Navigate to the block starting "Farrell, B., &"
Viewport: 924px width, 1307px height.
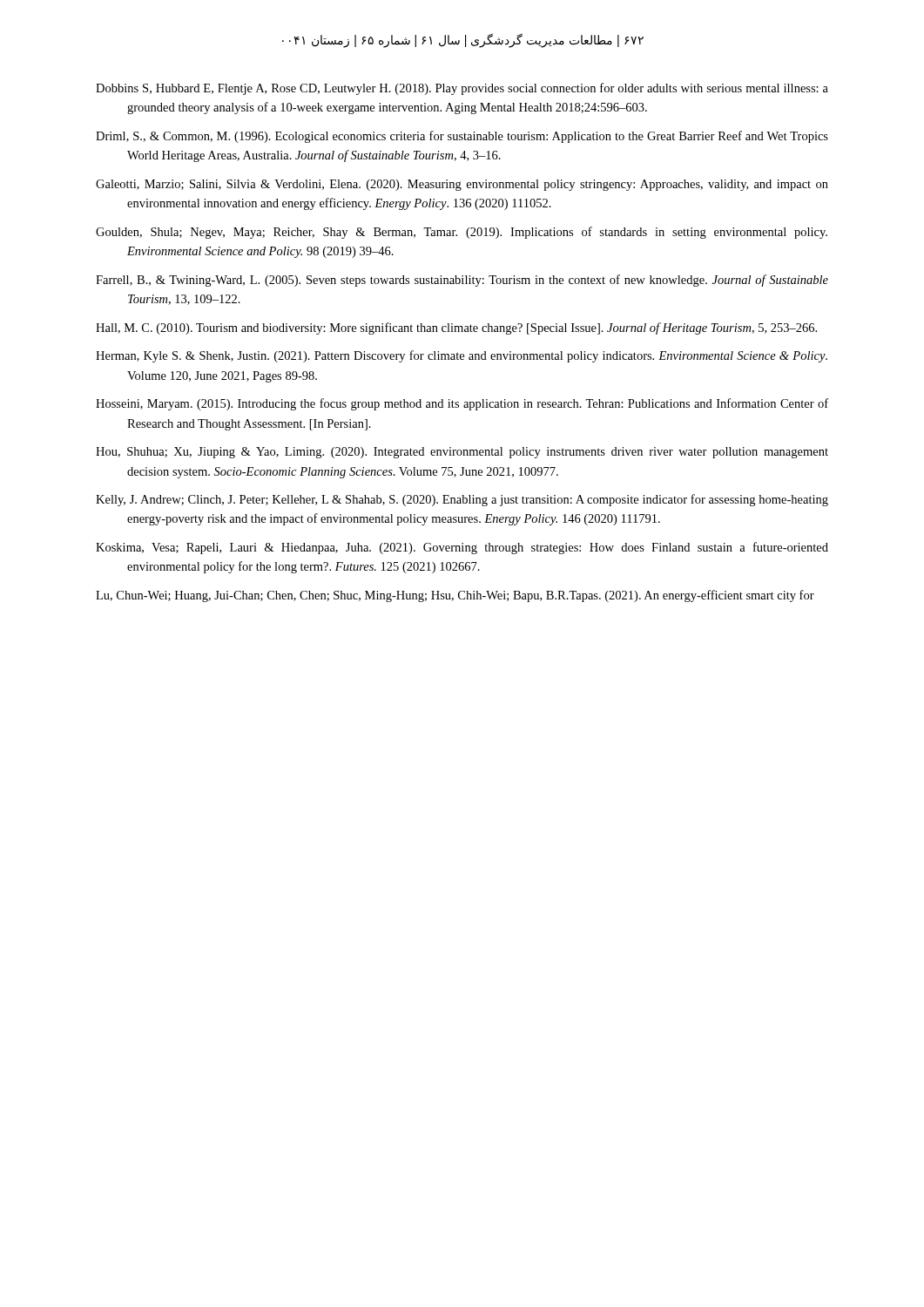pyautogui.click(x=462, y=289)
